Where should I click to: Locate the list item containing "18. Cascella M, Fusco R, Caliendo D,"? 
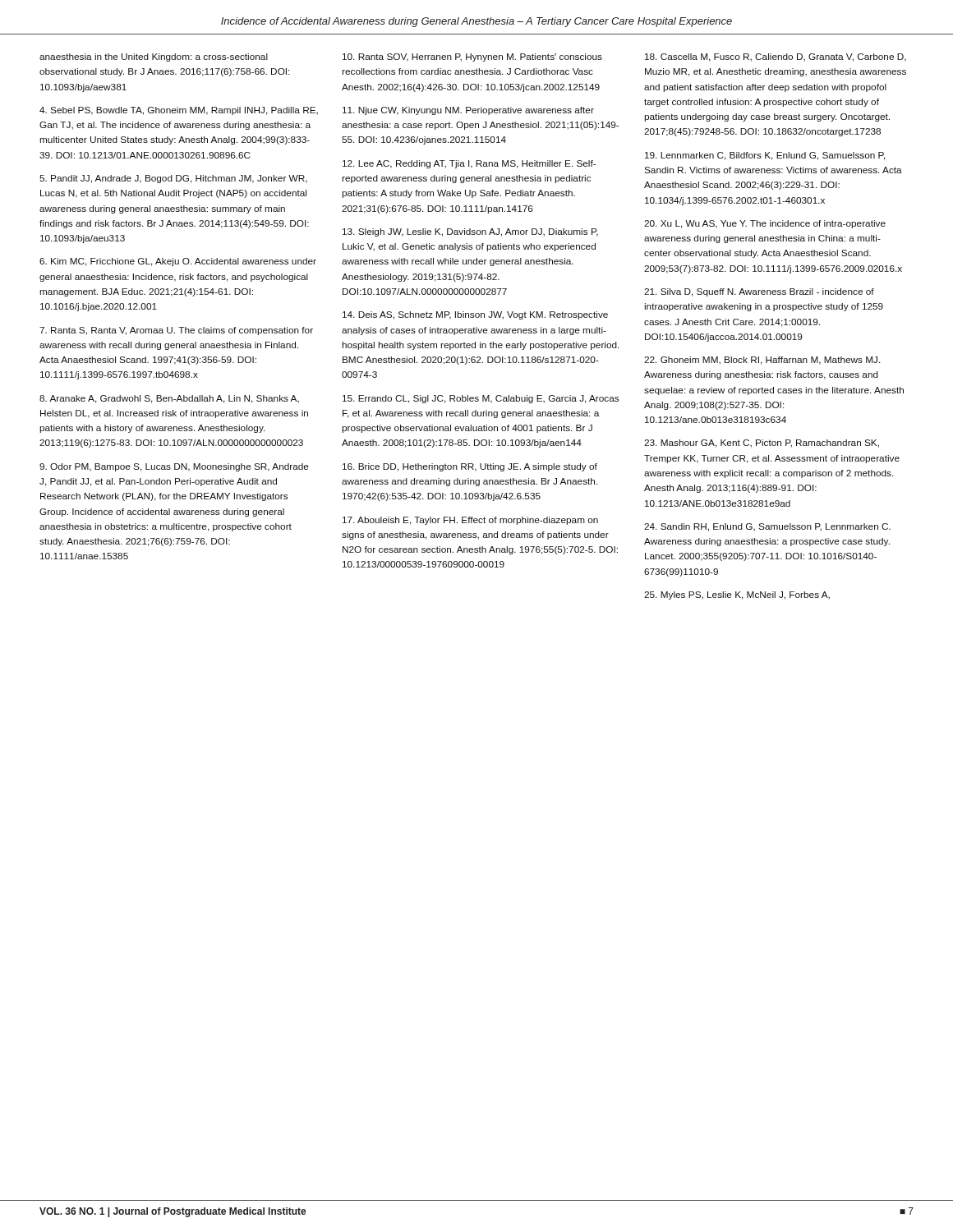click(x=775, y=94)
